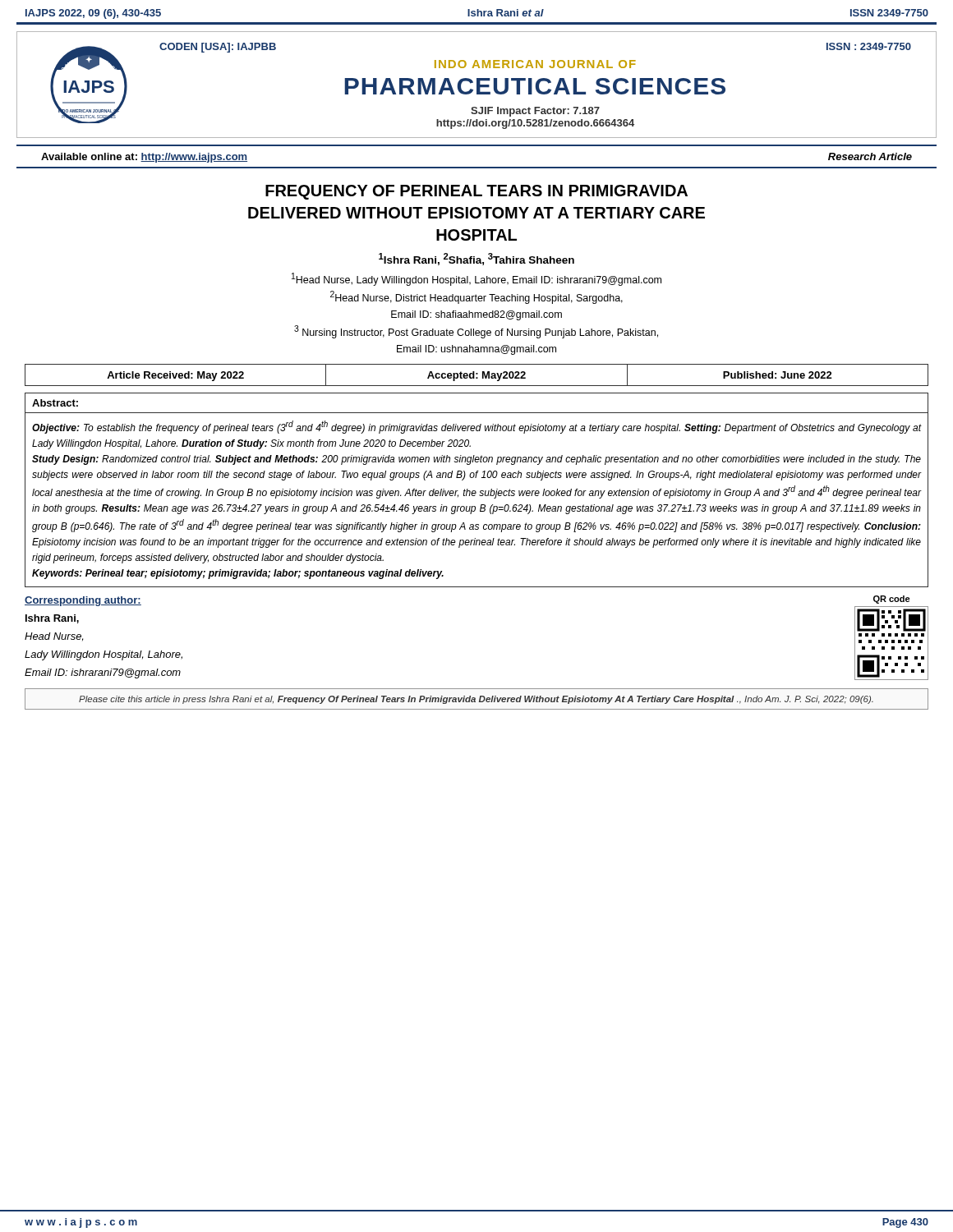The image size is (953, 1232).
Task: Click on the text block containing "Please cite this article in"
Action: pyautogui.click(x=476, y=699)
